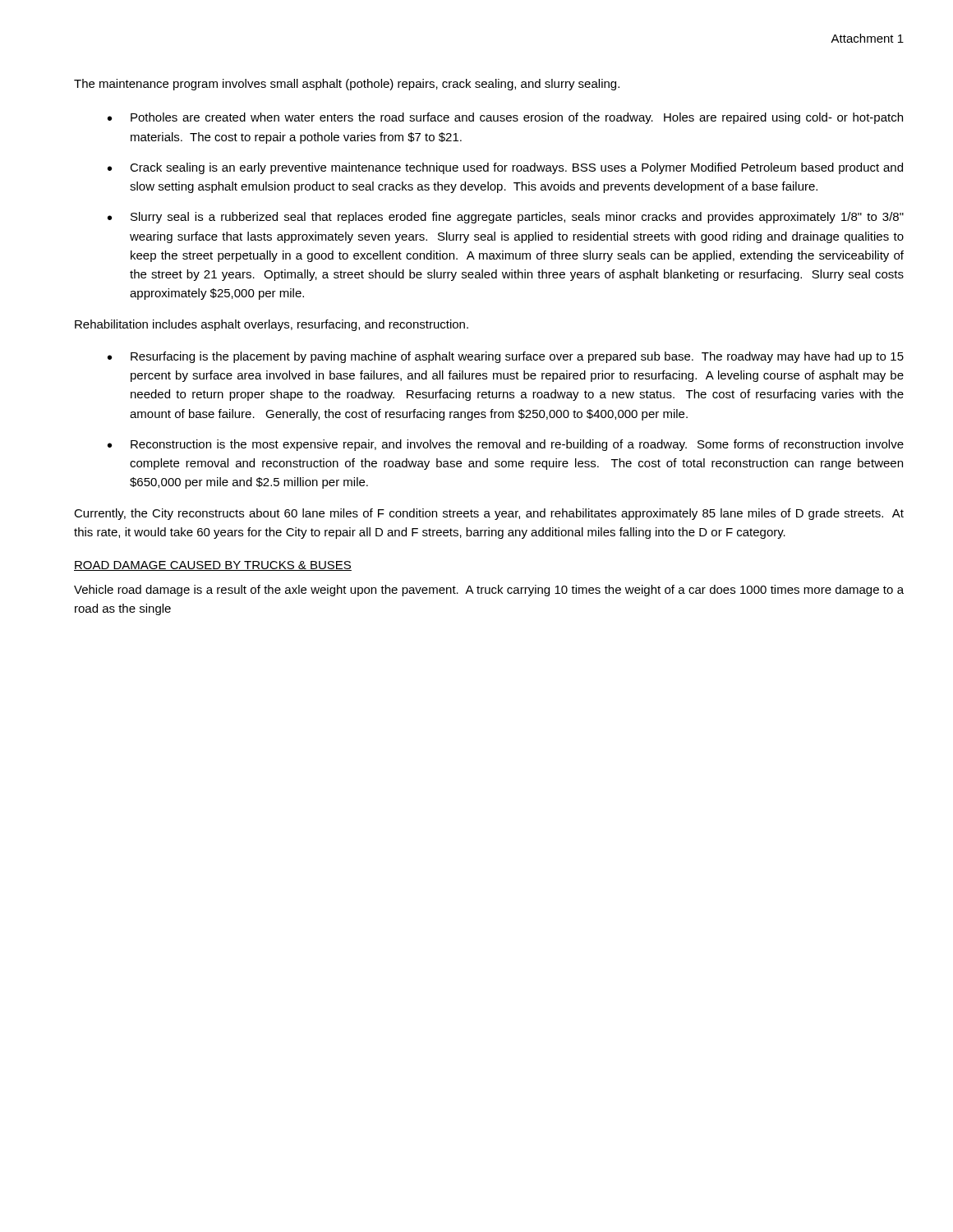Viewport: 953px width, 1232px height.
Task: Find the block on this page that starts "• Reconstruction is the most expensive"
Action: (x=505, y=463)
